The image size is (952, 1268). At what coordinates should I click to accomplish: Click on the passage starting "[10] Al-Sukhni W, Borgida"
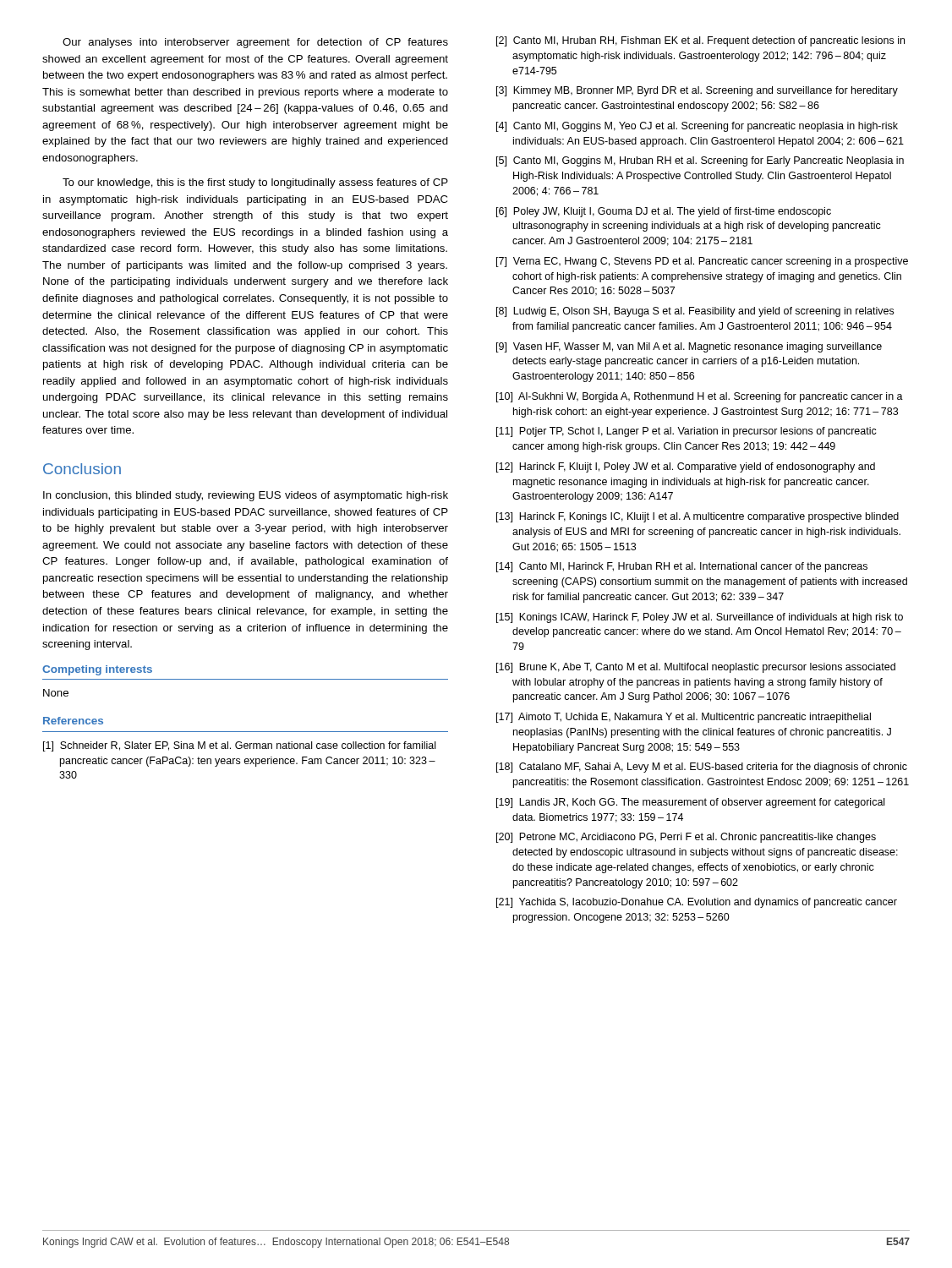(x=699, y=404)
